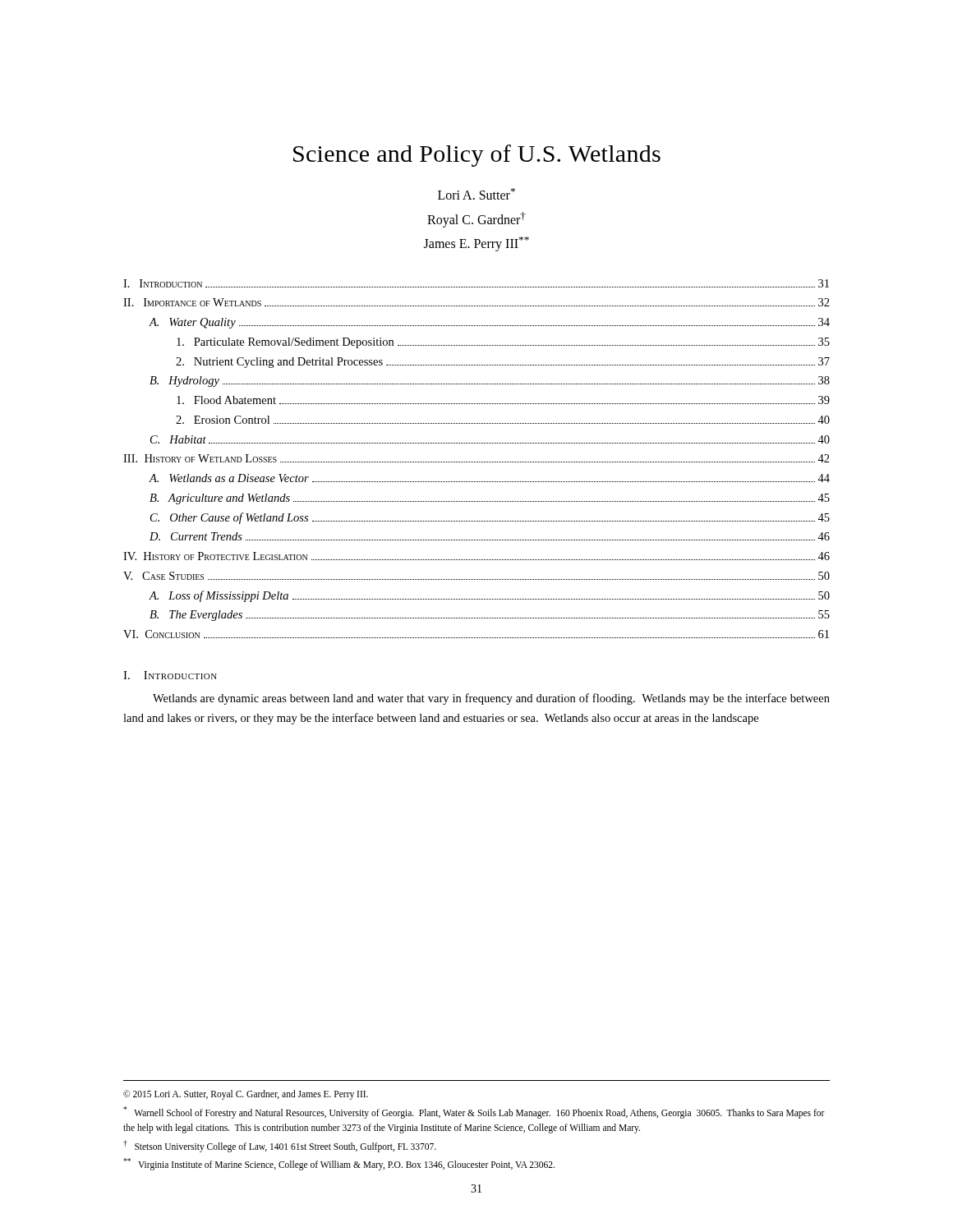
Task: Click the passage that begins "Wetlands are dynamic areas between land"
Action: [x=476, y=708]
